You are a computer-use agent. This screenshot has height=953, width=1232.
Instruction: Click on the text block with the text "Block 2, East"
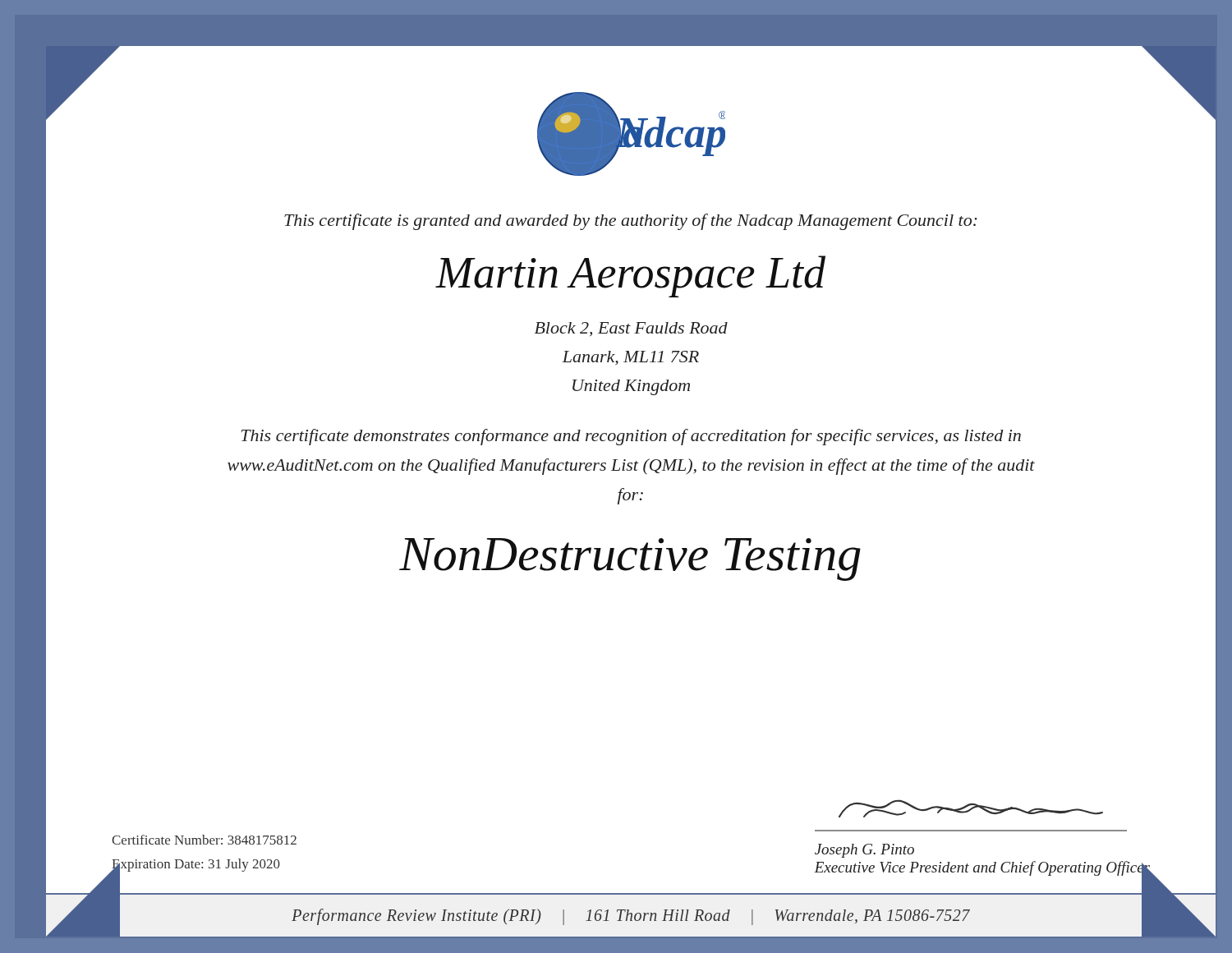[x=631, y=356]
